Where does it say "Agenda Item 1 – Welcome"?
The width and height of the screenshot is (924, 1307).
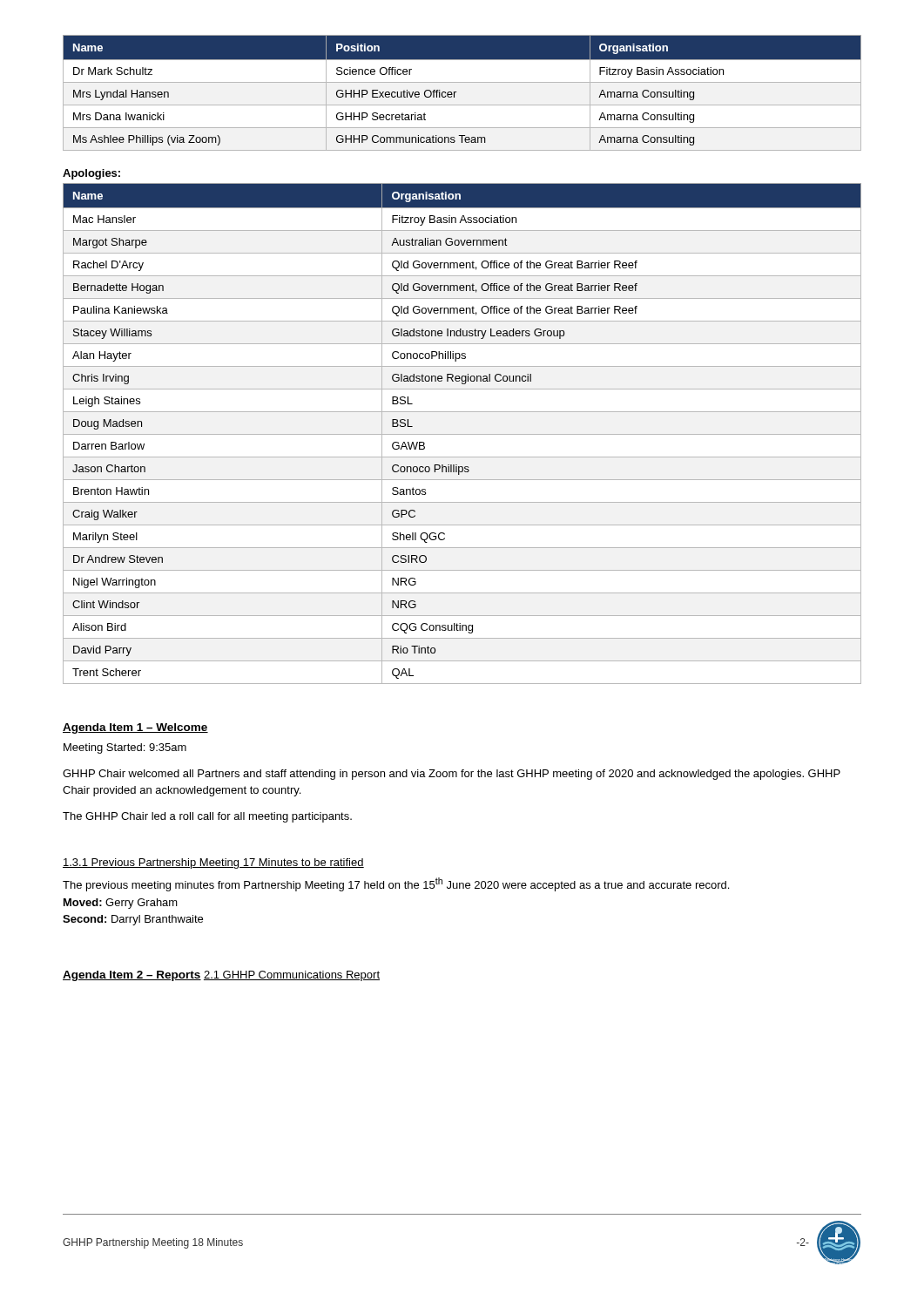click(135, 727)
